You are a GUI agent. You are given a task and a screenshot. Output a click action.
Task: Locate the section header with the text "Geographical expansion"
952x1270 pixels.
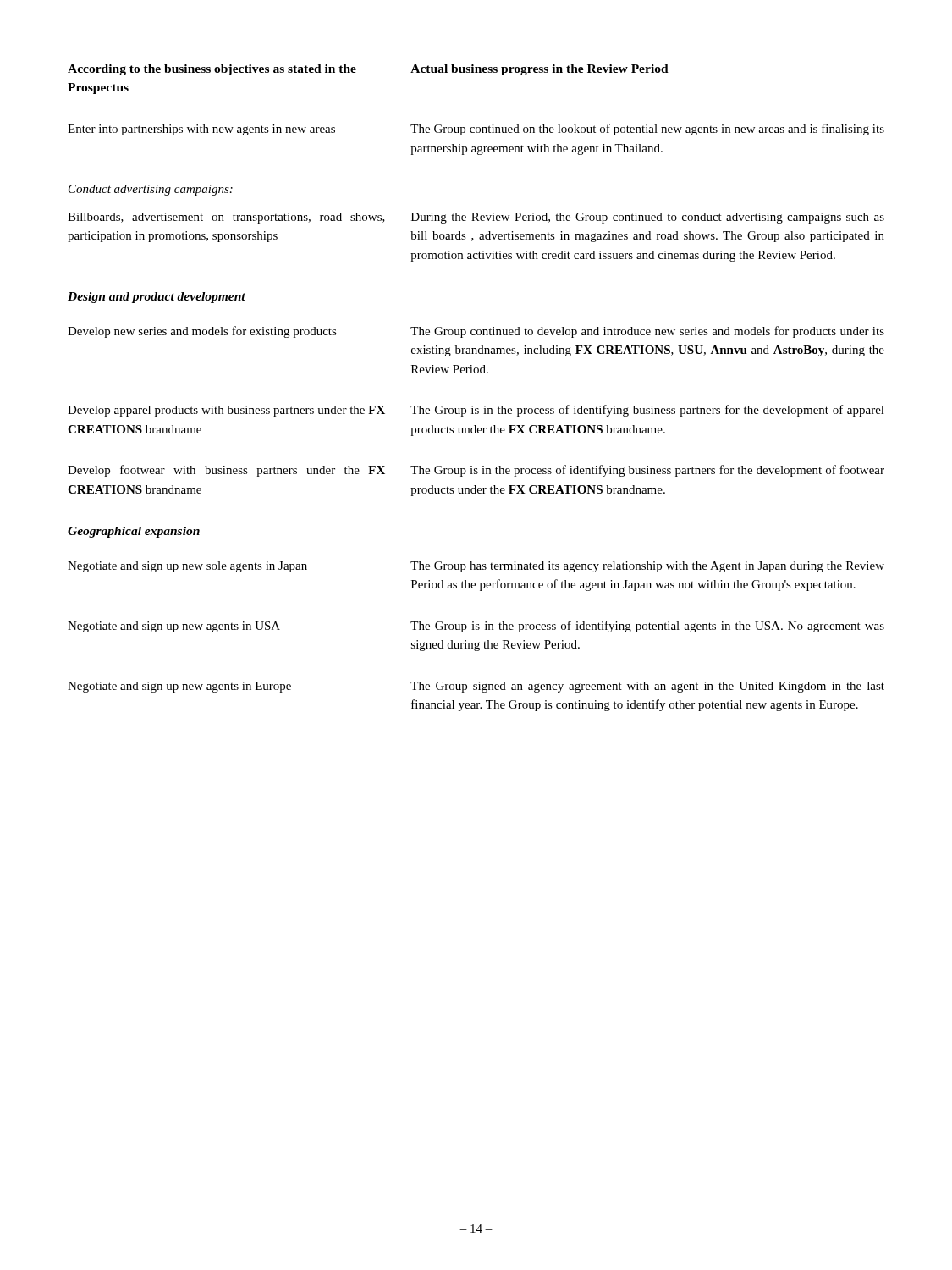[134, 531]
